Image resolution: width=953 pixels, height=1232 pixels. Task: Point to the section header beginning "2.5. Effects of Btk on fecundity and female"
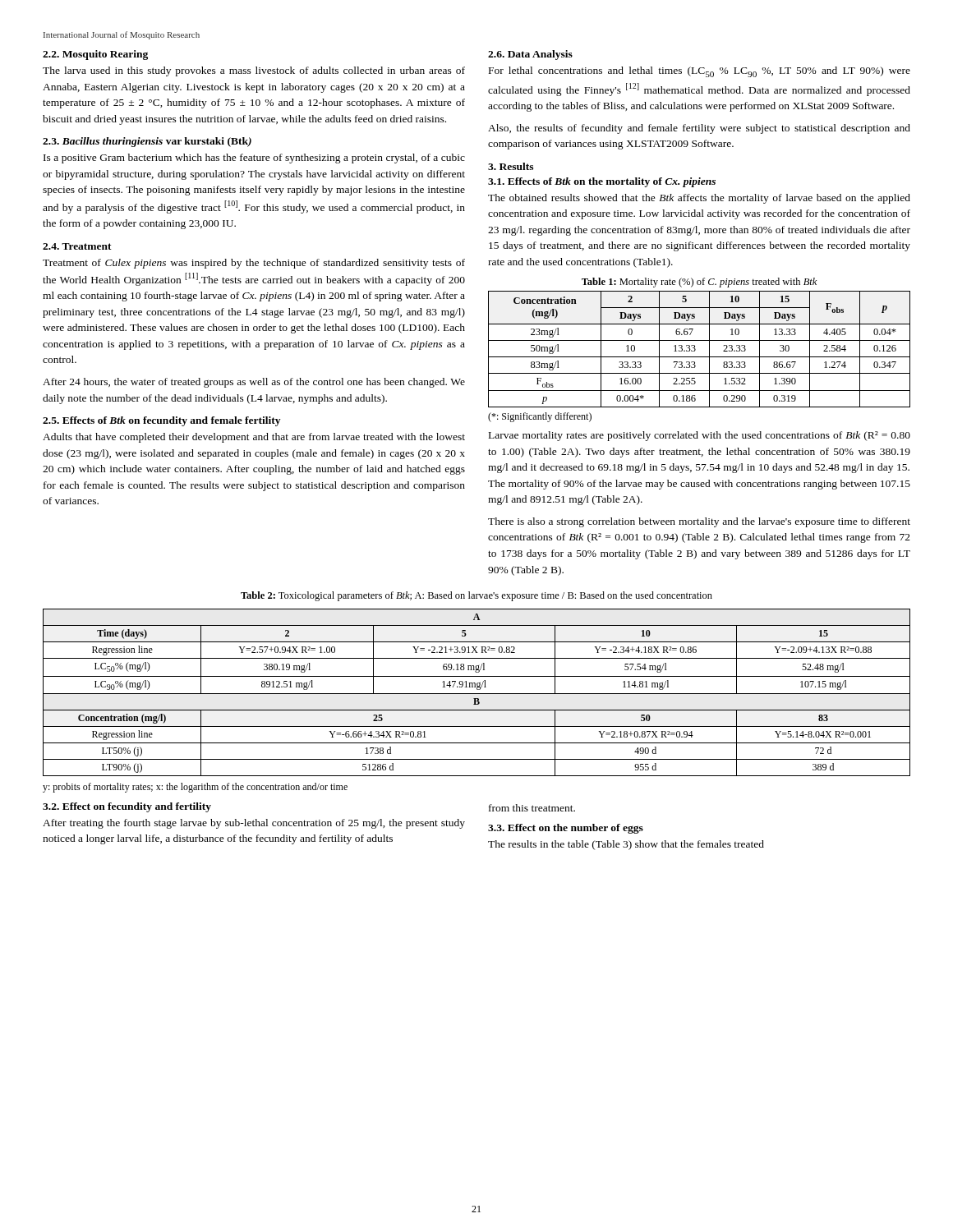pyautogui.click(x=162, y=420)
